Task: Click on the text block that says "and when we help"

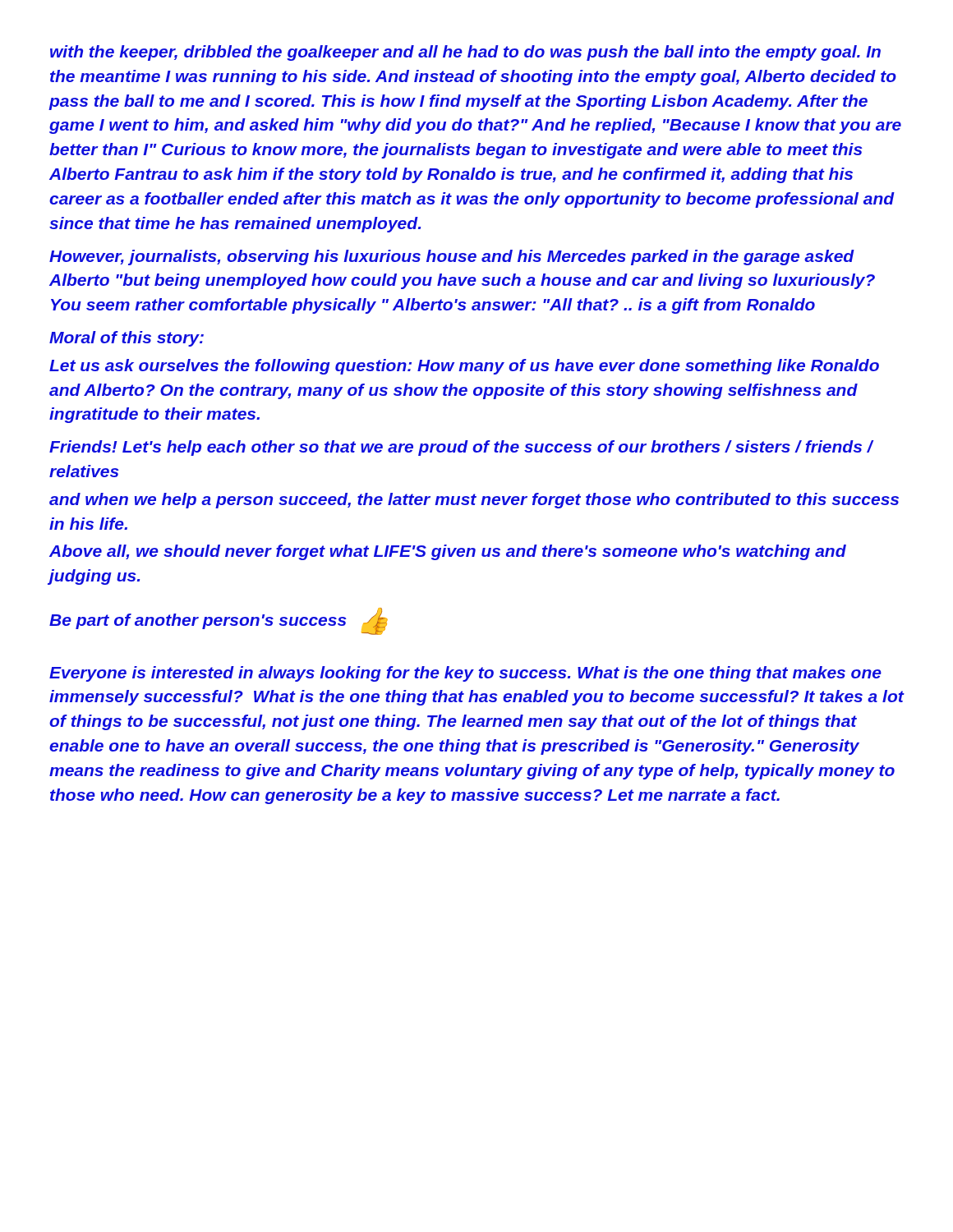Action: [x=474, y=511]
